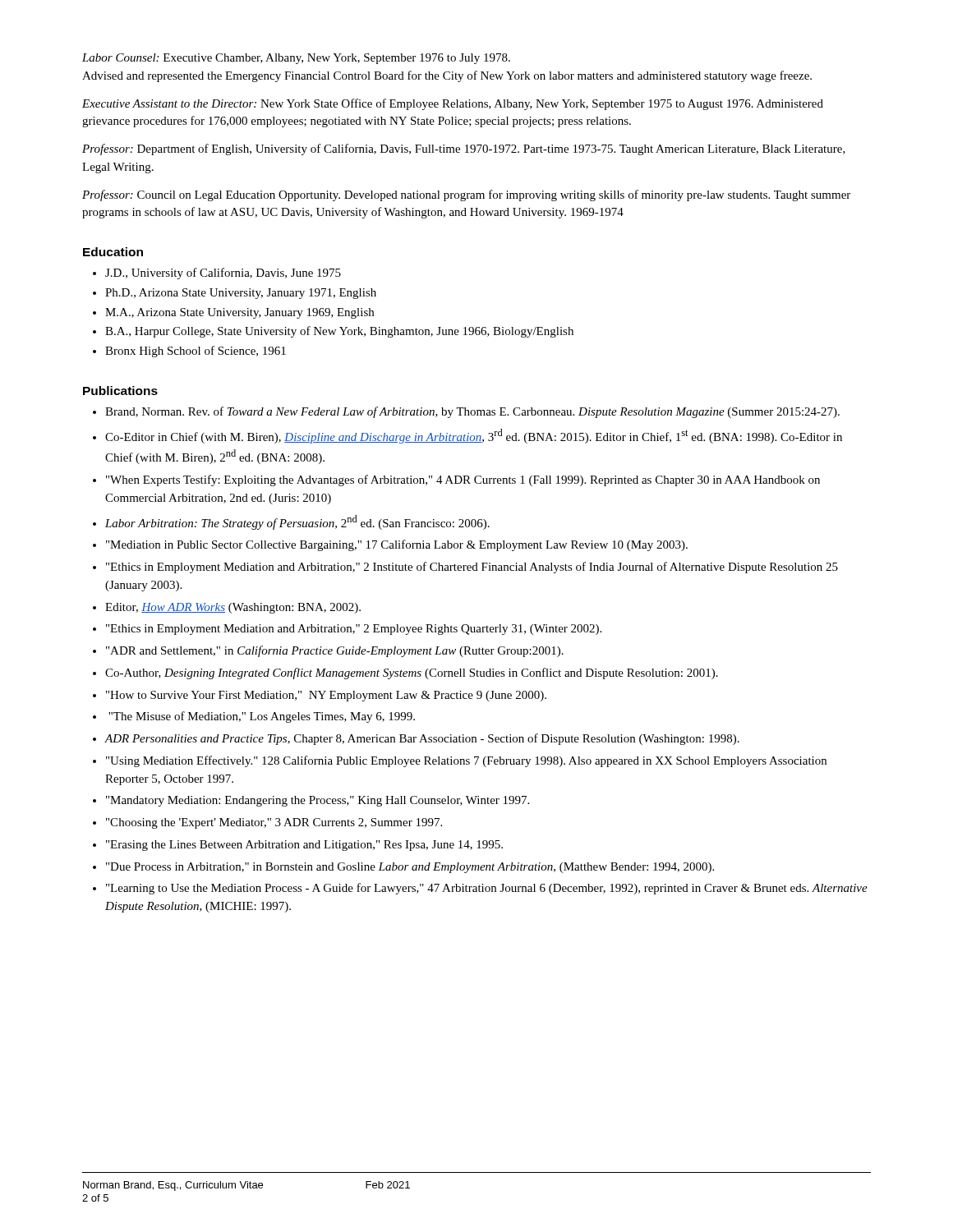Find "Bronx High School of Science, 1961" on this page

tap(196, 351)
